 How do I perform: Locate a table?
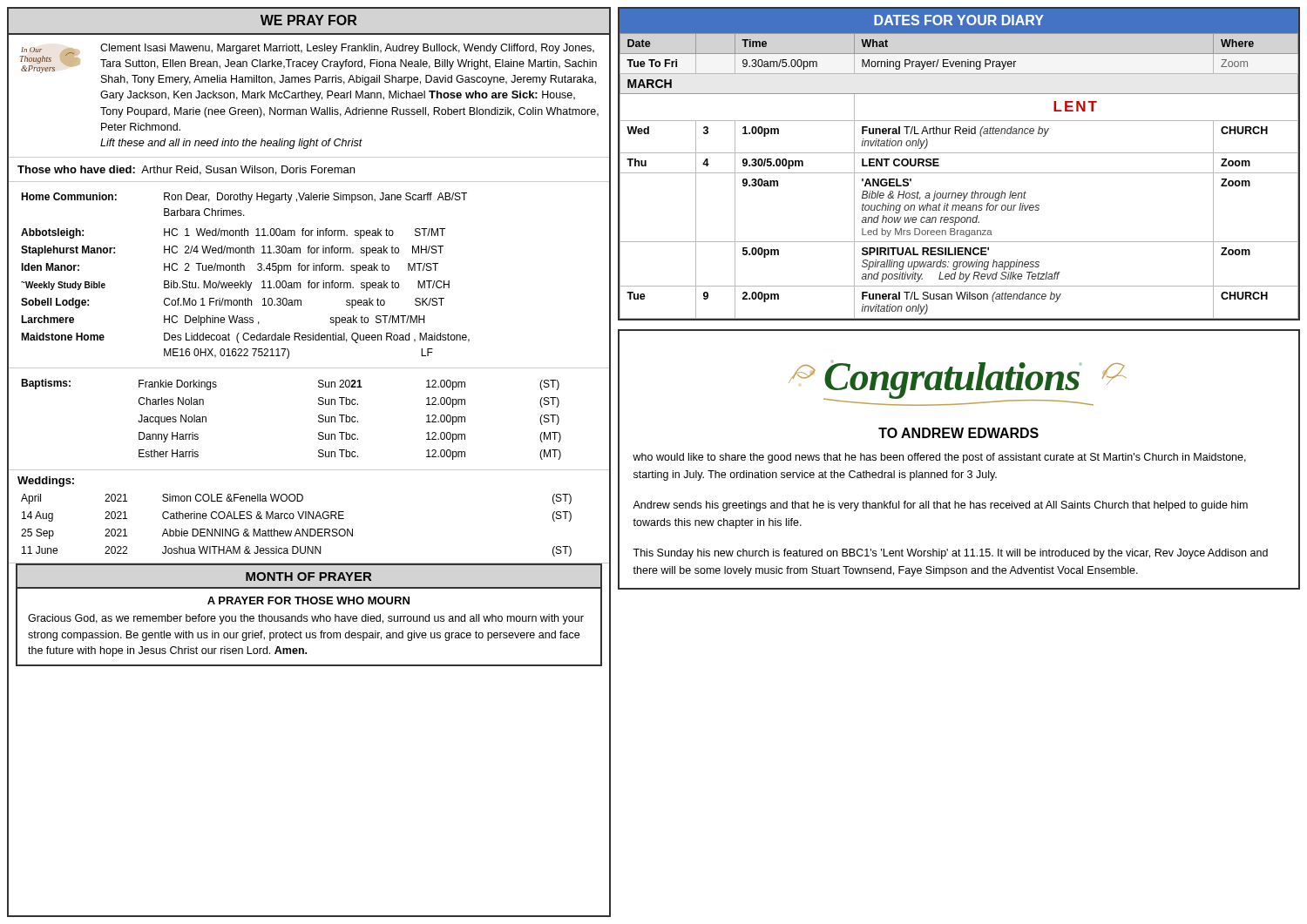(x=959, y=164)
